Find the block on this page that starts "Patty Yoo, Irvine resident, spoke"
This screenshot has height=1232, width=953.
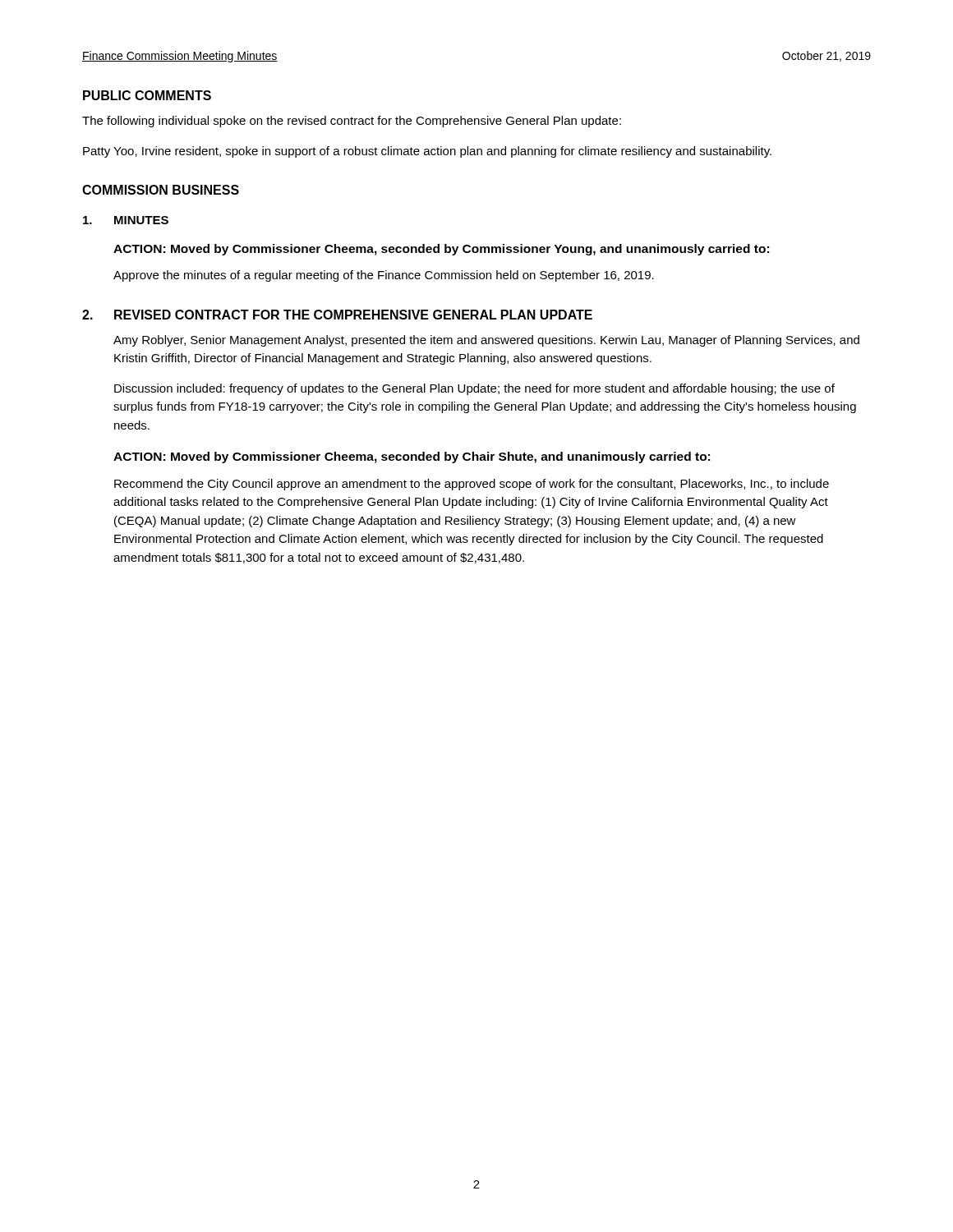[x=427, y=150]
